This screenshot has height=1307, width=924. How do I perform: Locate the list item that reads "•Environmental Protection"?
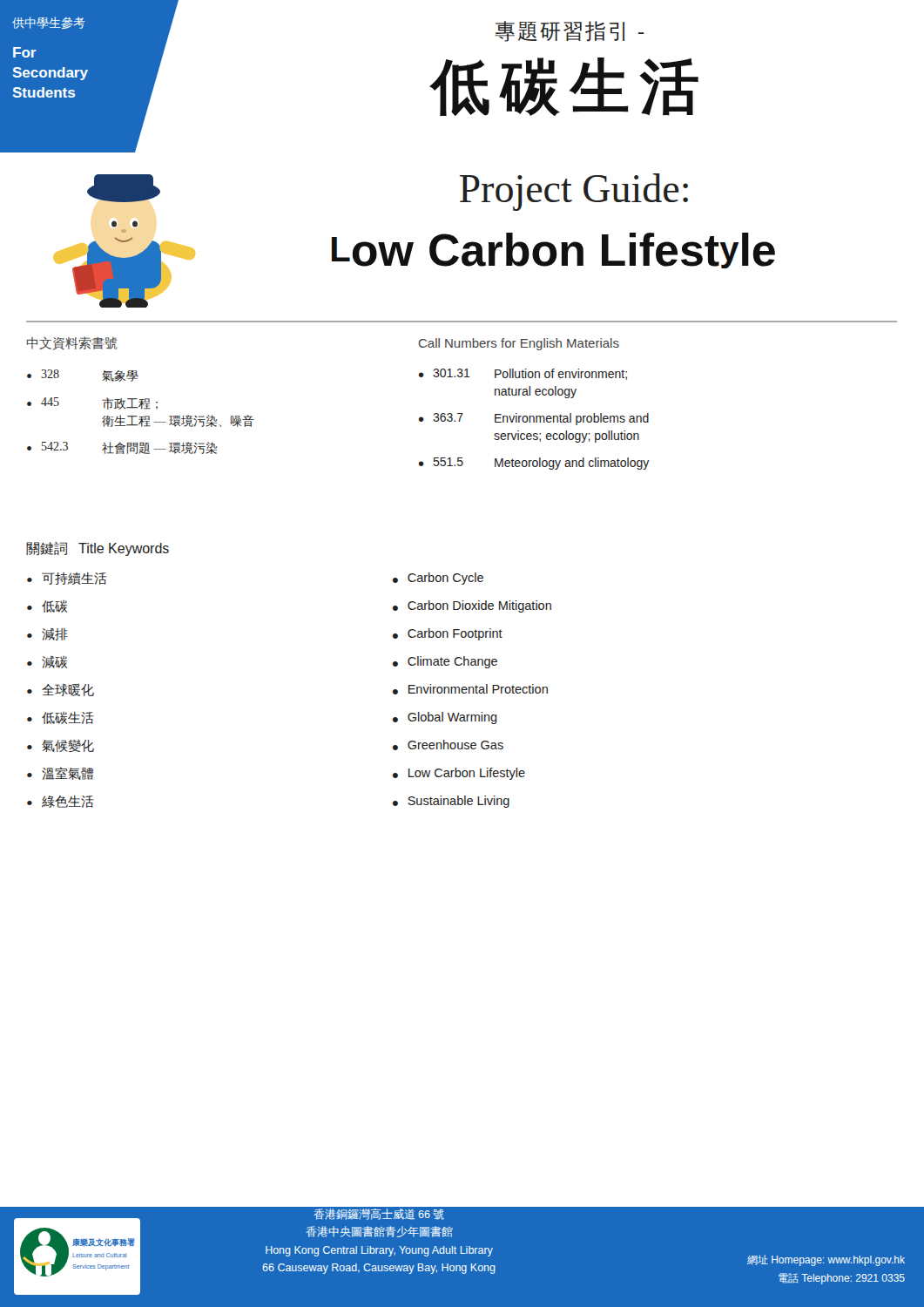click(x=470, y=692)
